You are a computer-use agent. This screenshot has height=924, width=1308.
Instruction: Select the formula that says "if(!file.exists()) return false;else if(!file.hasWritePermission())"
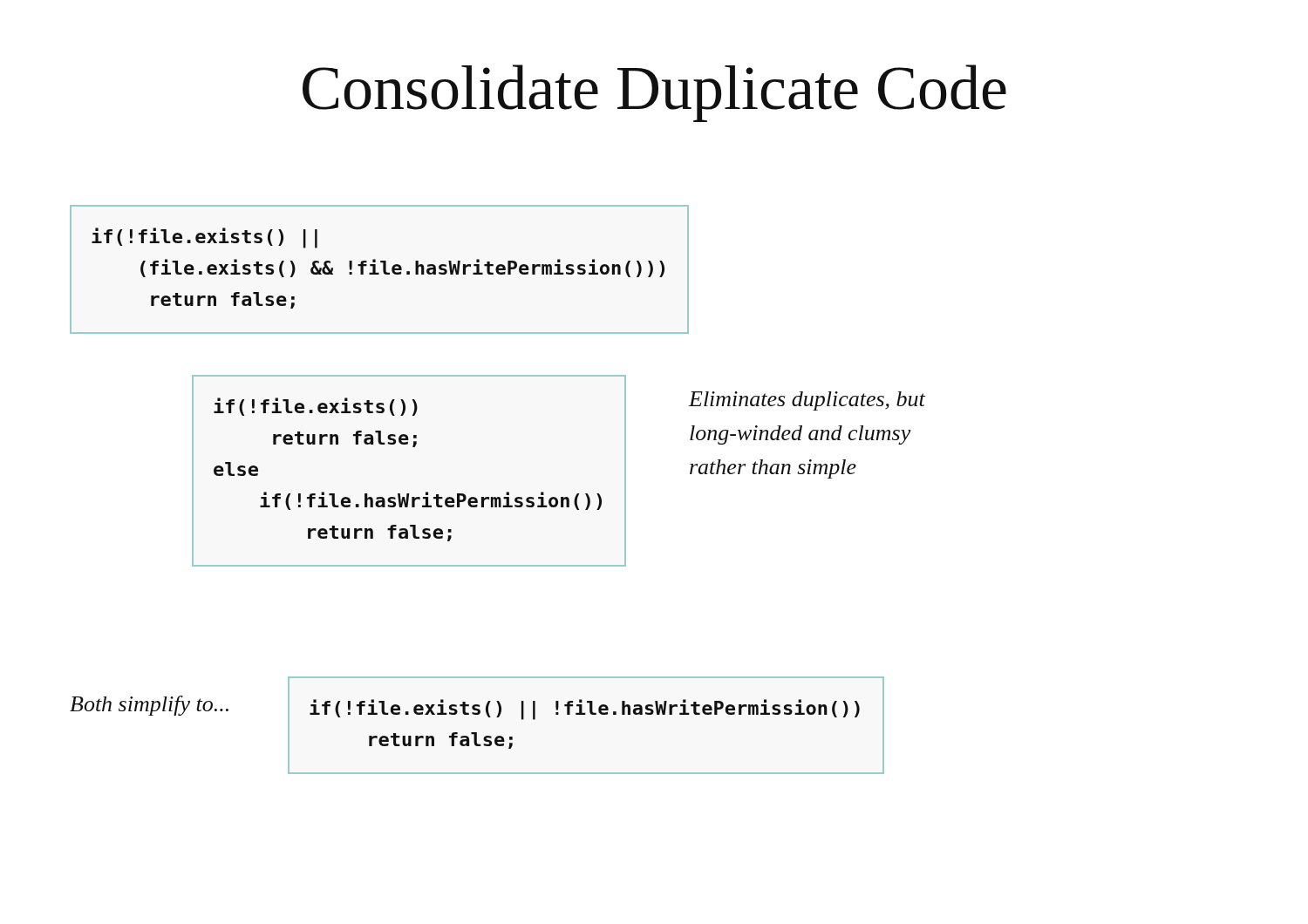click(x=409, y=471)
